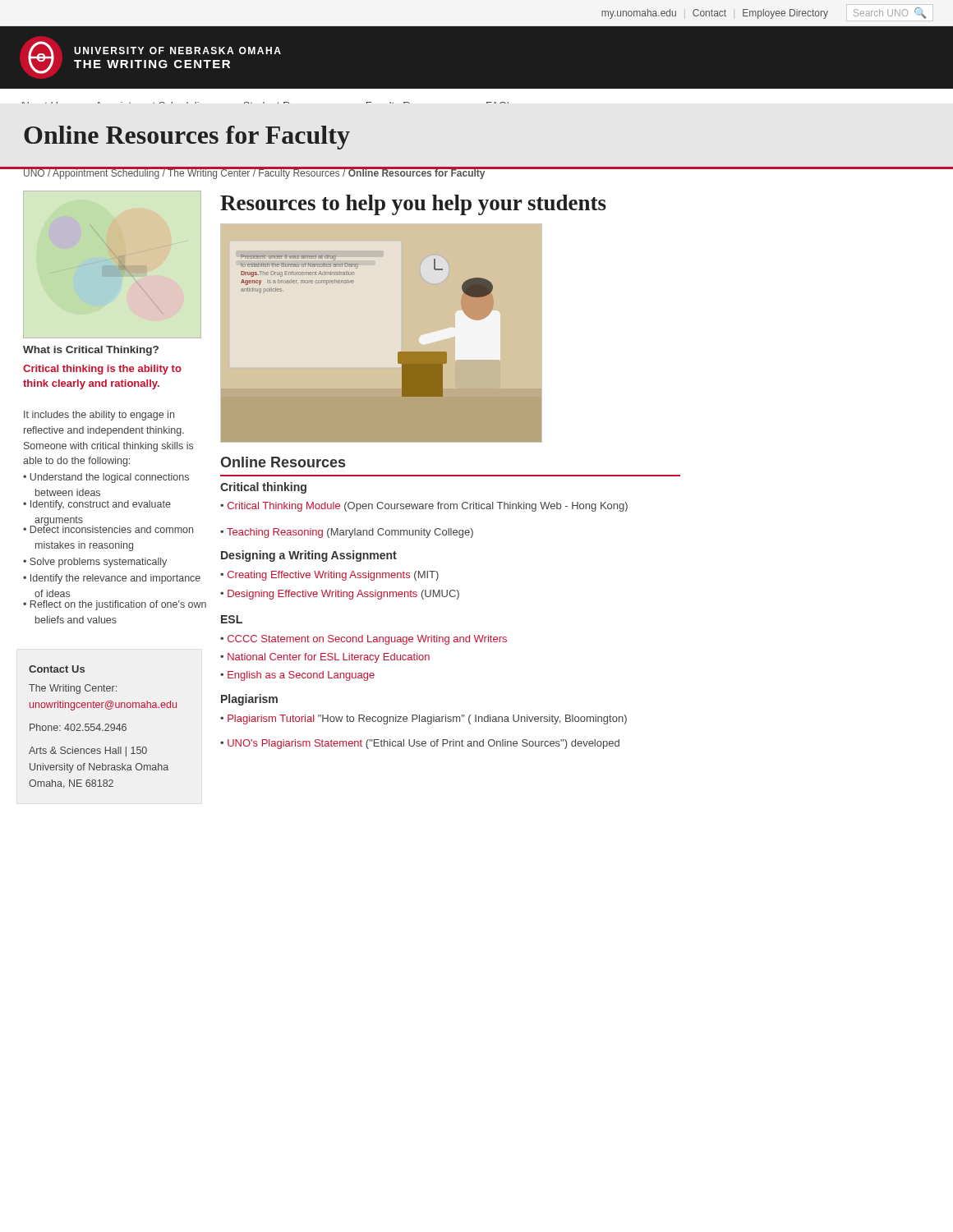Locate the block of text that opens with "• Detect inconsistencies and common mistakes in"

tap(108, 537)
